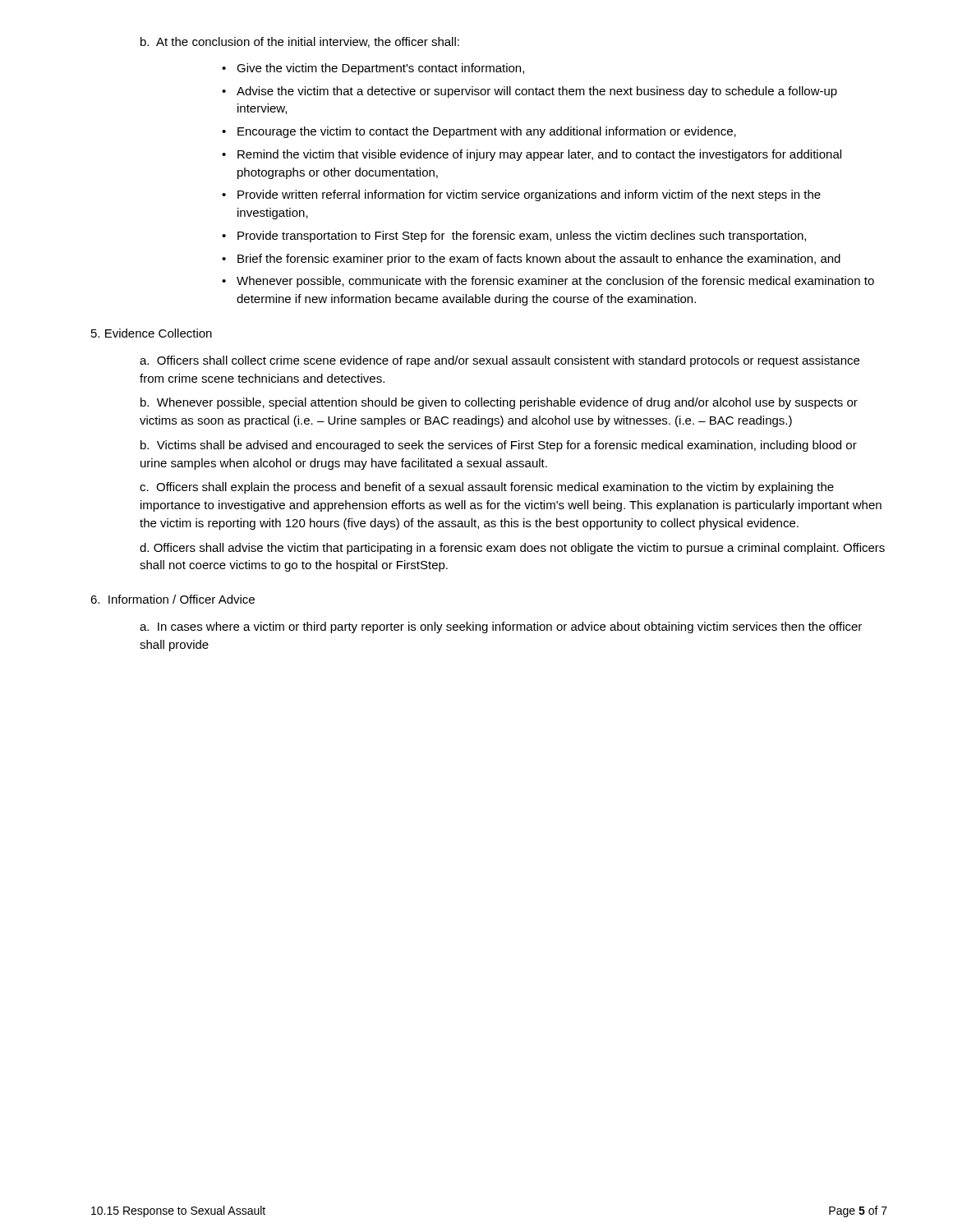Viewport: 953px width, 1232px height.
Task: Point to the block starting "b. At the conclusion of the initial interview,"
Action: tap(300, 41)
